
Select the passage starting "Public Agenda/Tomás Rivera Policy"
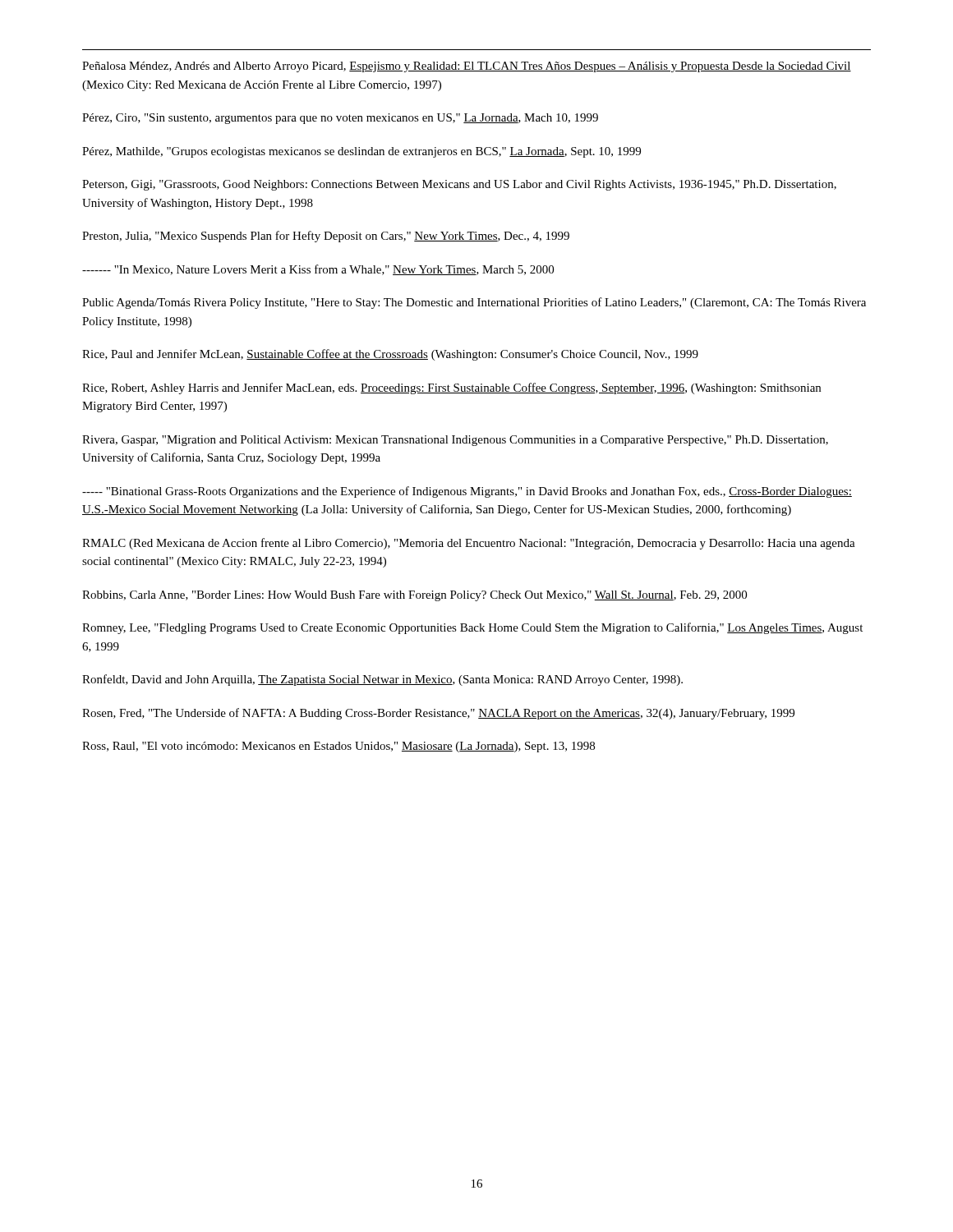(474, 312)
